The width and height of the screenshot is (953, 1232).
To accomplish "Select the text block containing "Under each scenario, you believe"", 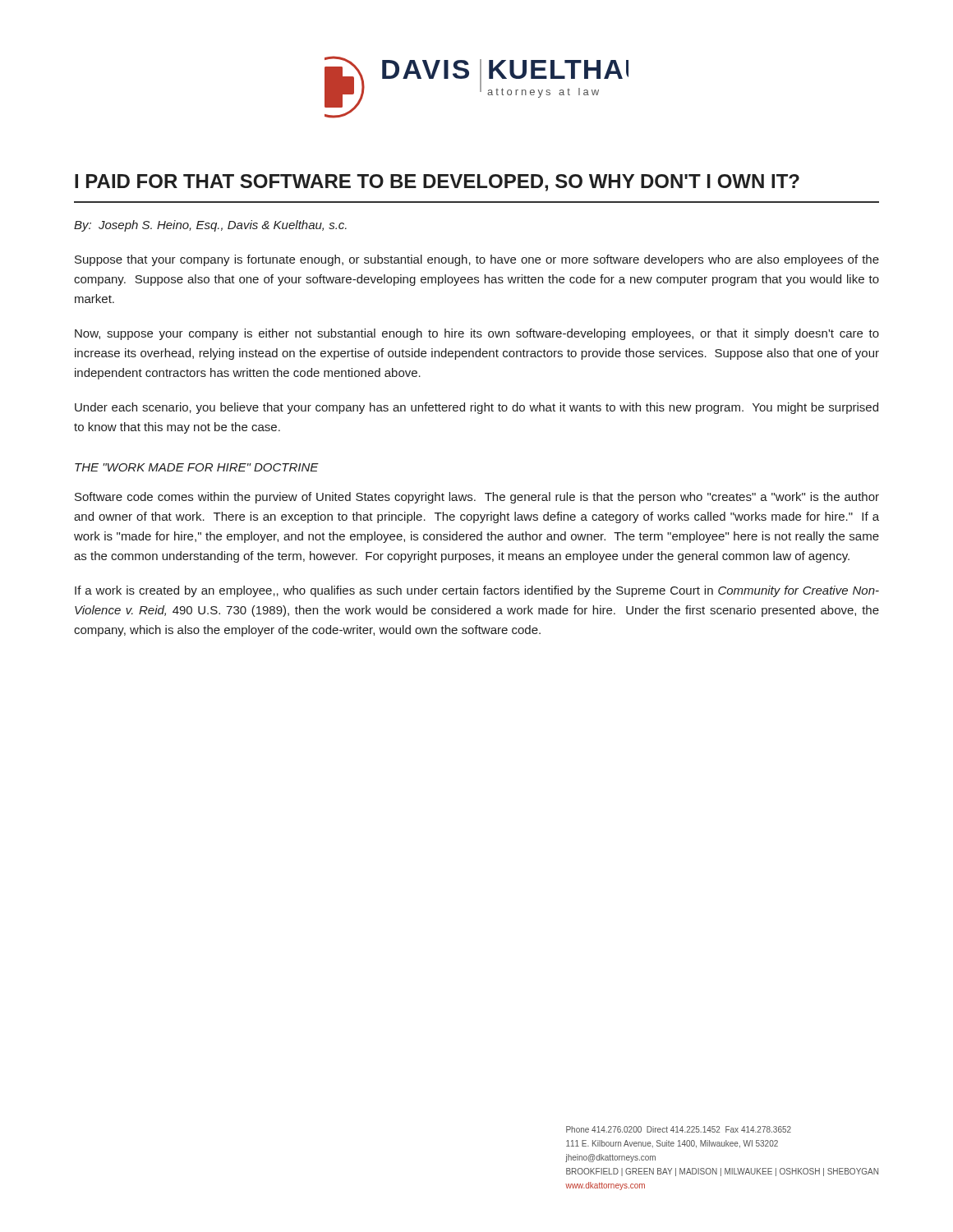I will [476, 417].
